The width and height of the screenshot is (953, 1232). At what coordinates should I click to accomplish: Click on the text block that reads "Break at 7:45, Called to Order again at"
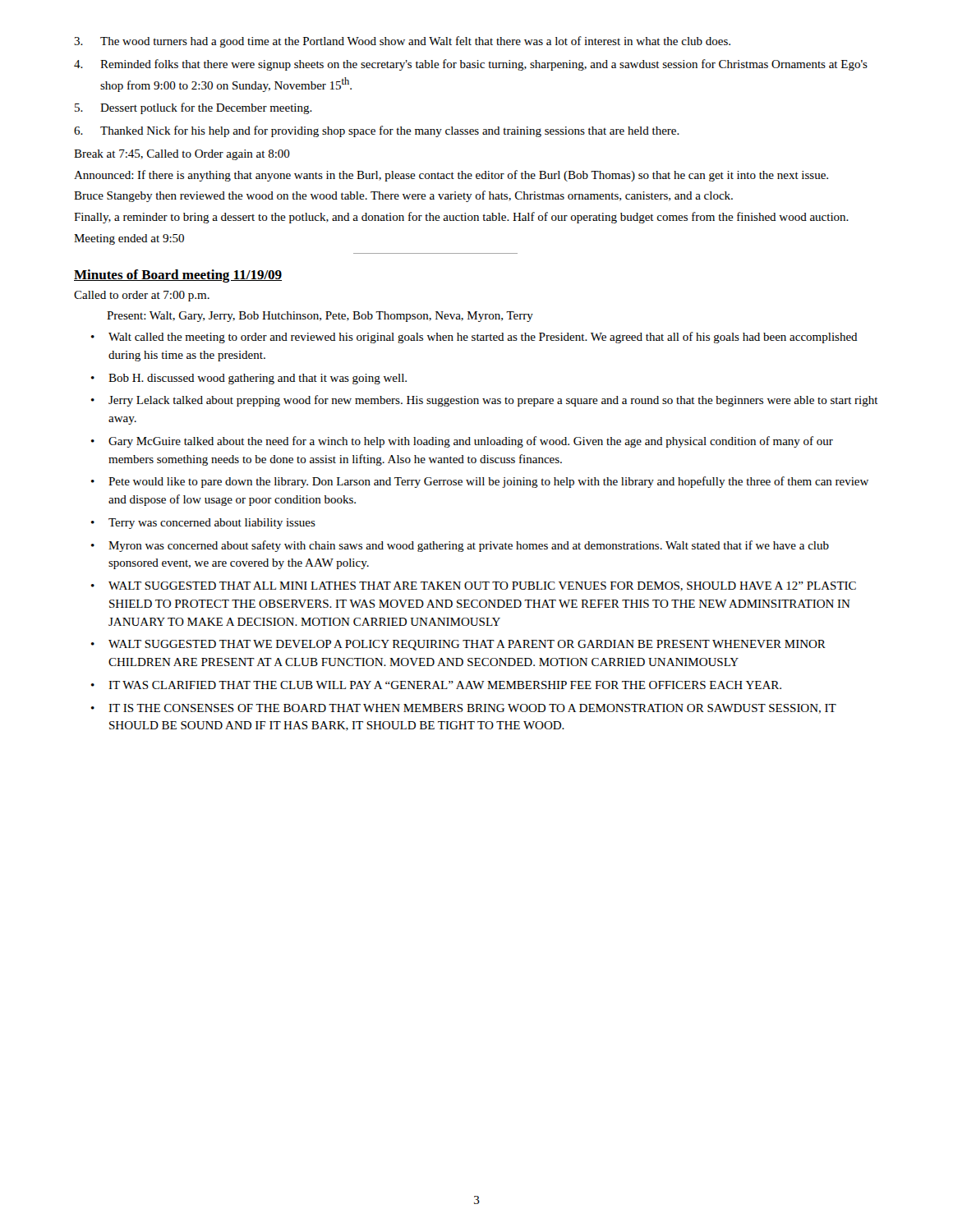pyautogui.click(x=182, y=155)
